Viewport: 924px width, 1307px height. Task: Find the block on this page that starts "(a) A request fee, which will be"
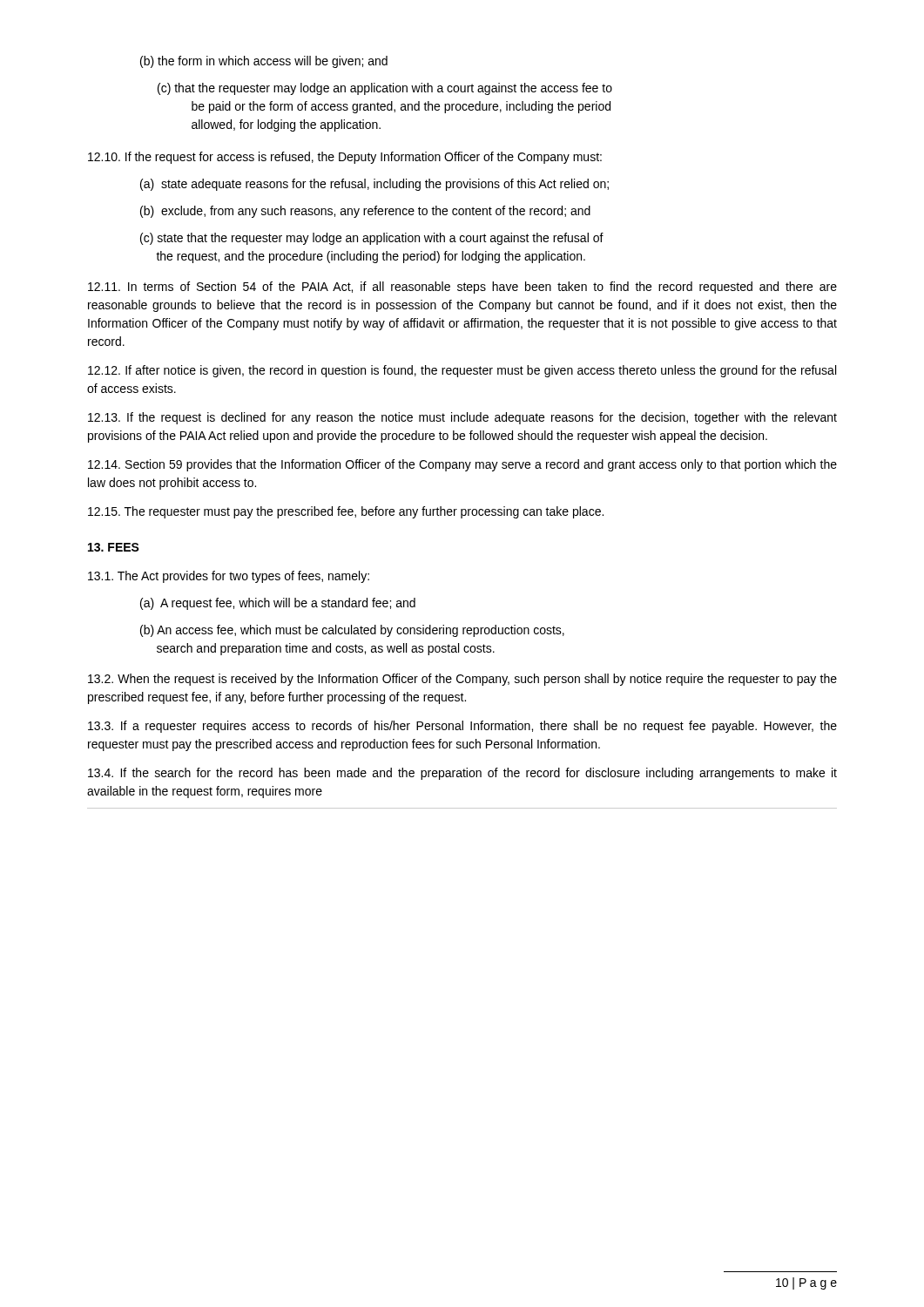278,603
